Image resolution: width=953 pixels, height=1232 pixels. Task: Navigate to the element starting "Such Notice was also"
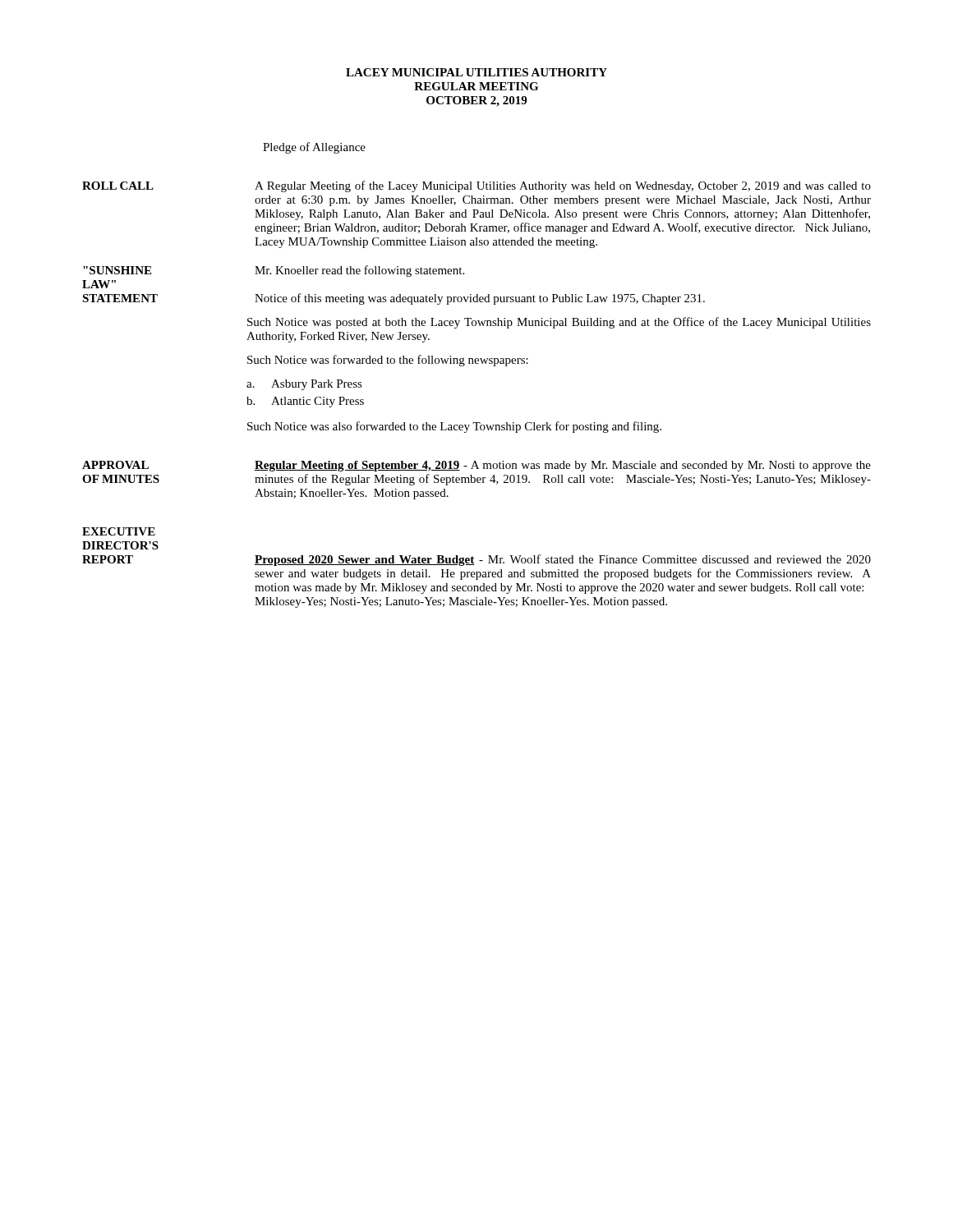click(454, 426)
